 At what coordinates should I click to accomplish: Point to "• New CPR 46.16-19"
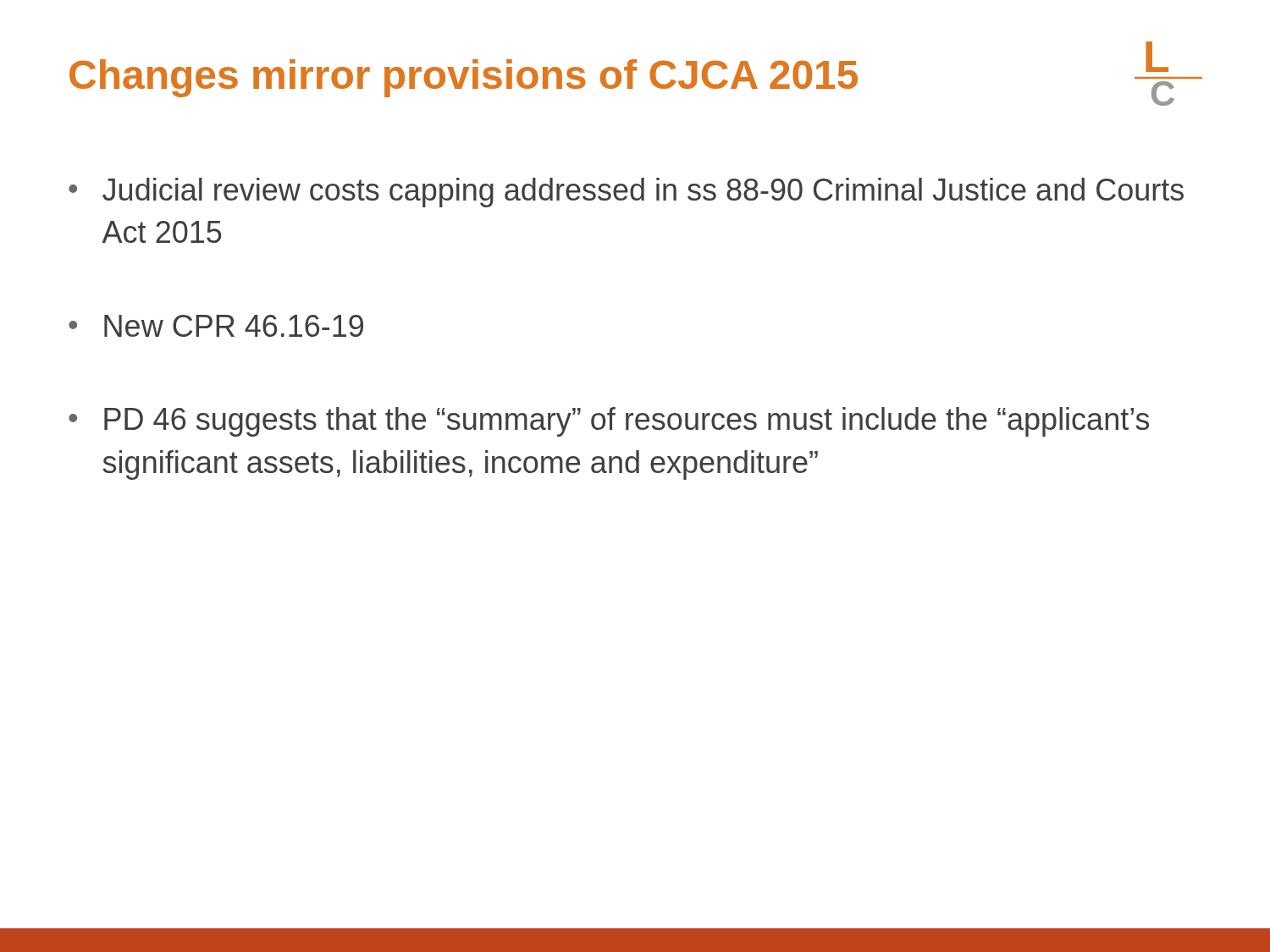(x=216, y=327)
